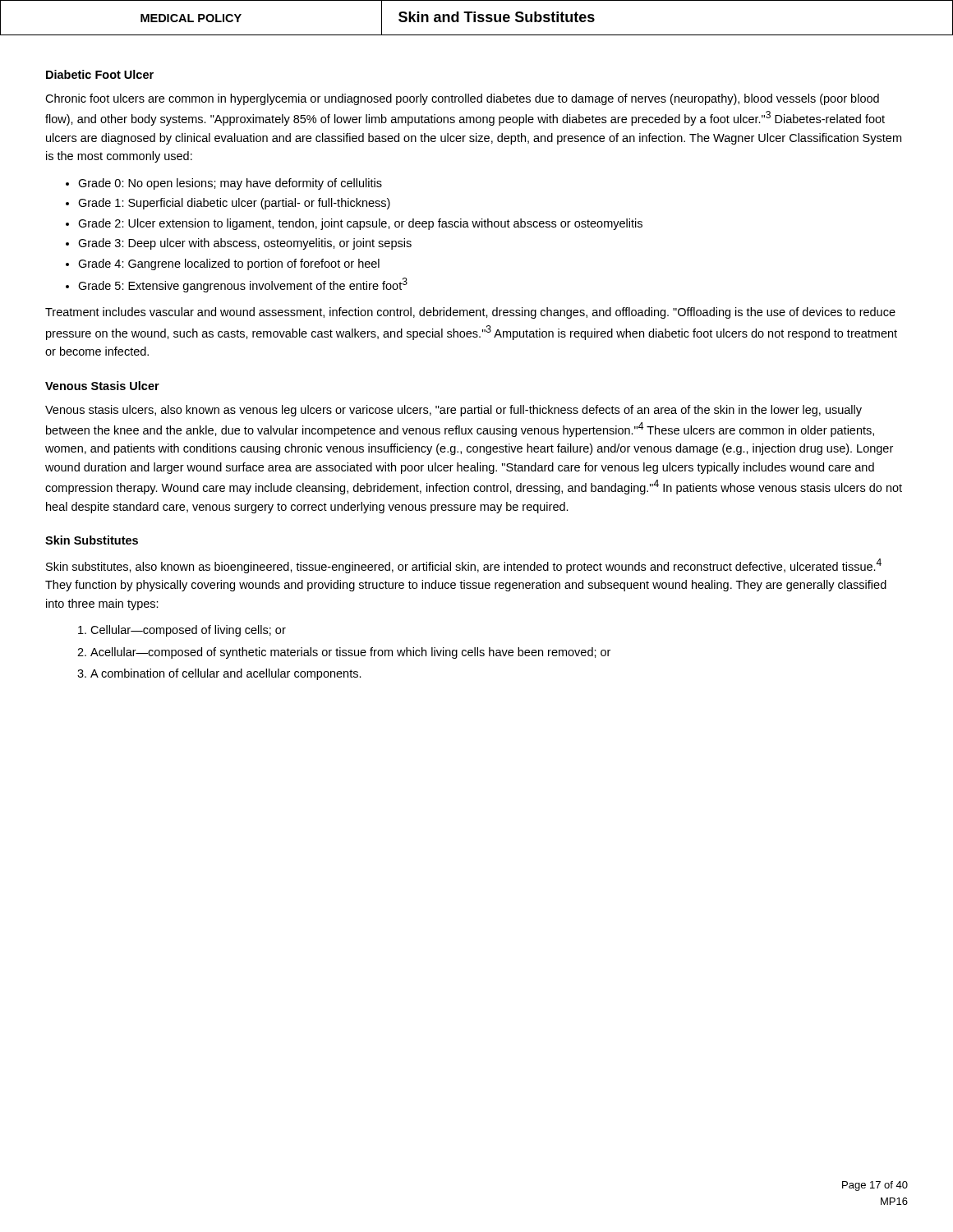Locate the block of text that opens with "Cellular—composed of living cells;"

188,630
